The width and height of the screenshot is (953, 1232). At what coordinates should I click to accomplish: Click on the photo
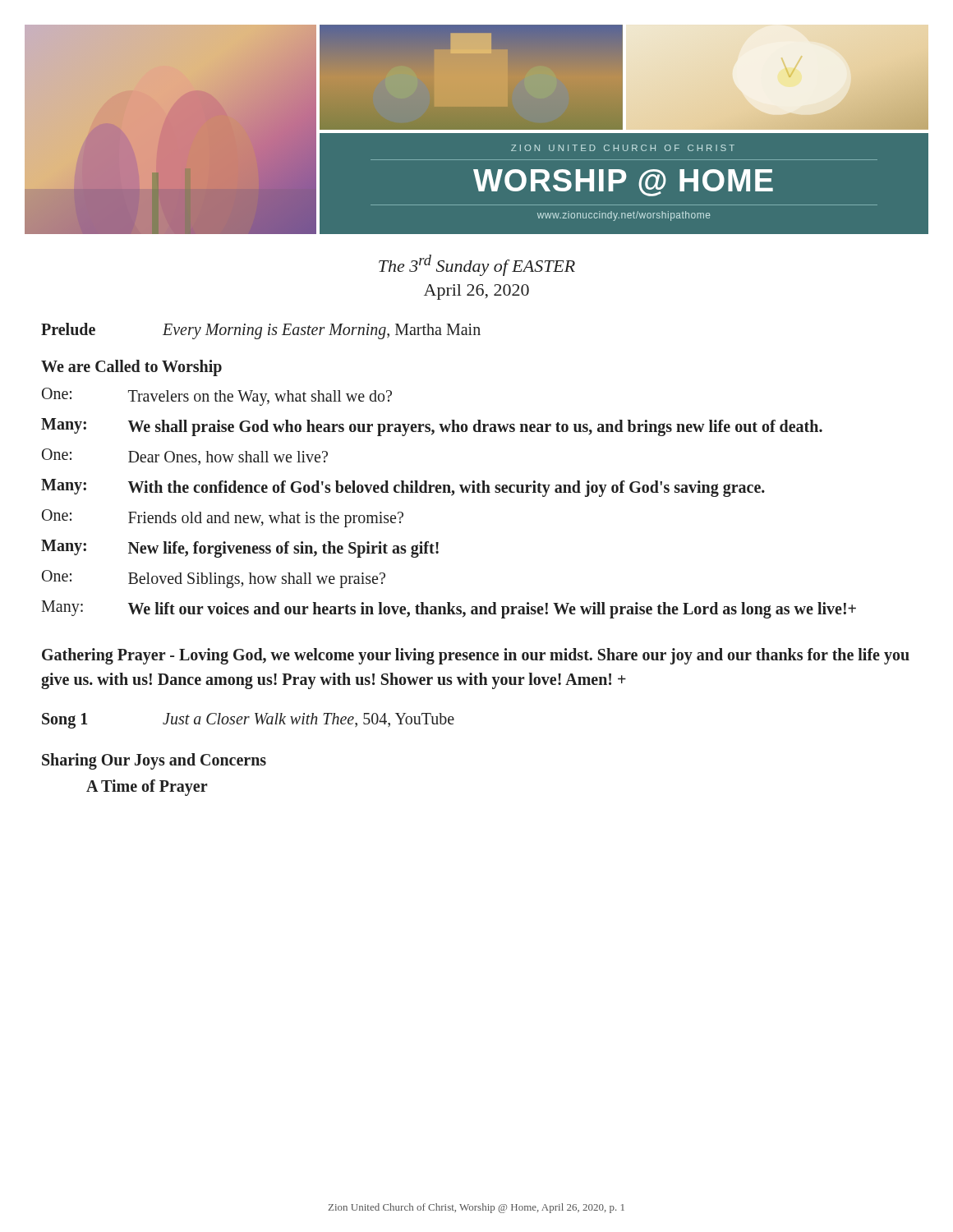[x=476, y=117]
